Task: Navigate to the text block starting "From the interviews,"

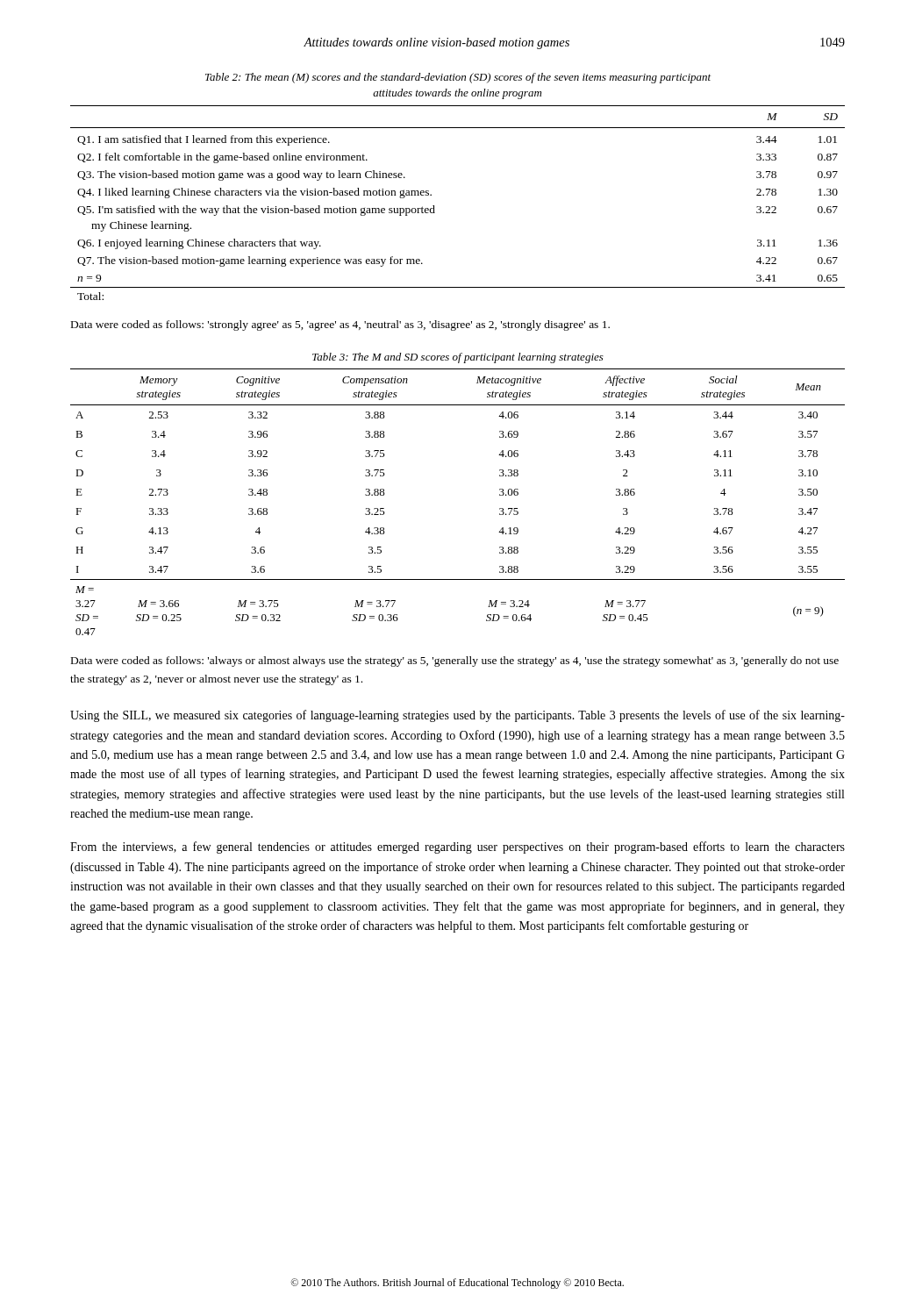Action: click(x=458, y=887)
